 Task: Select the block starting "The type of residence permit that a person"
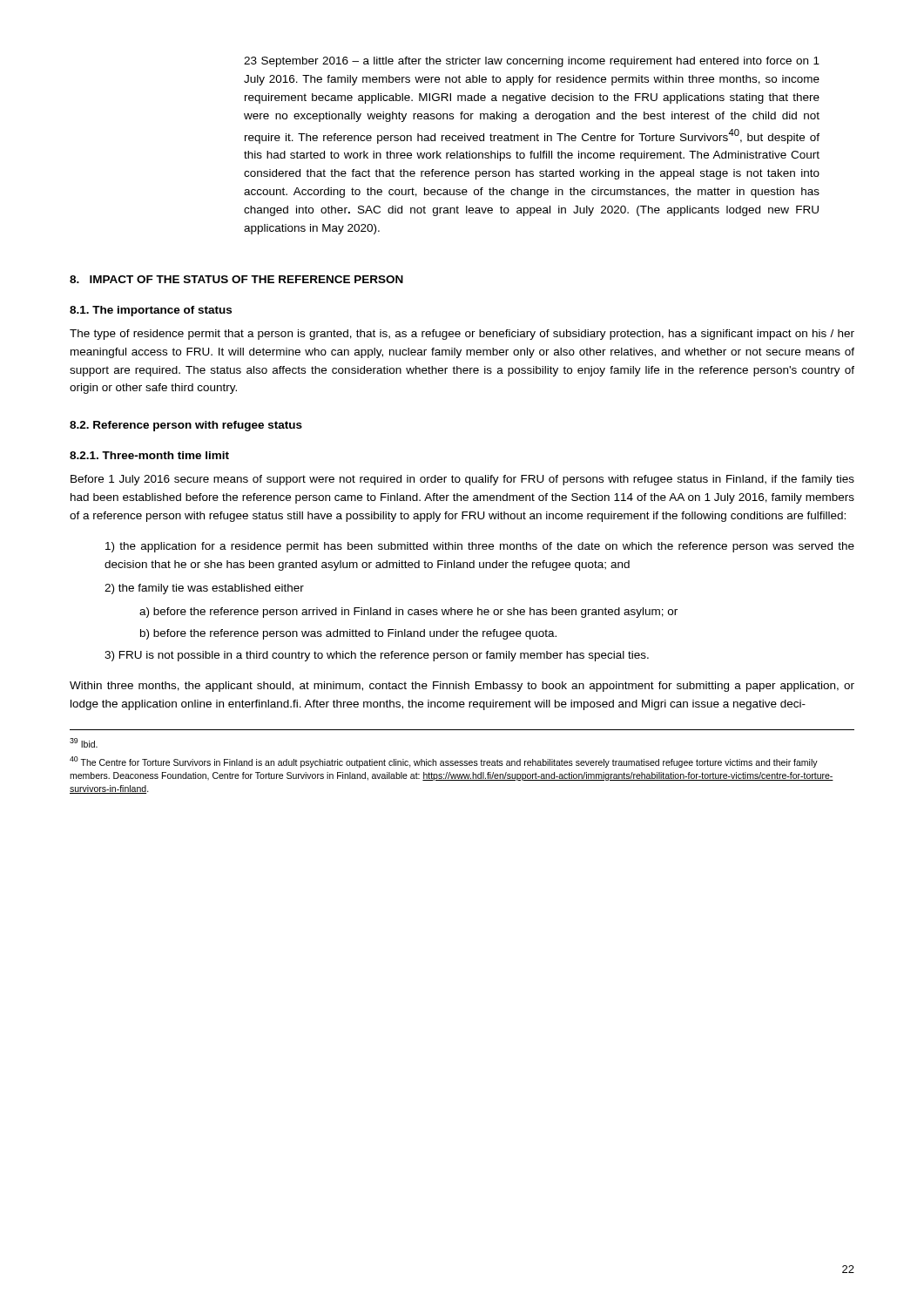pyautogui.click(x=462, y=360)
